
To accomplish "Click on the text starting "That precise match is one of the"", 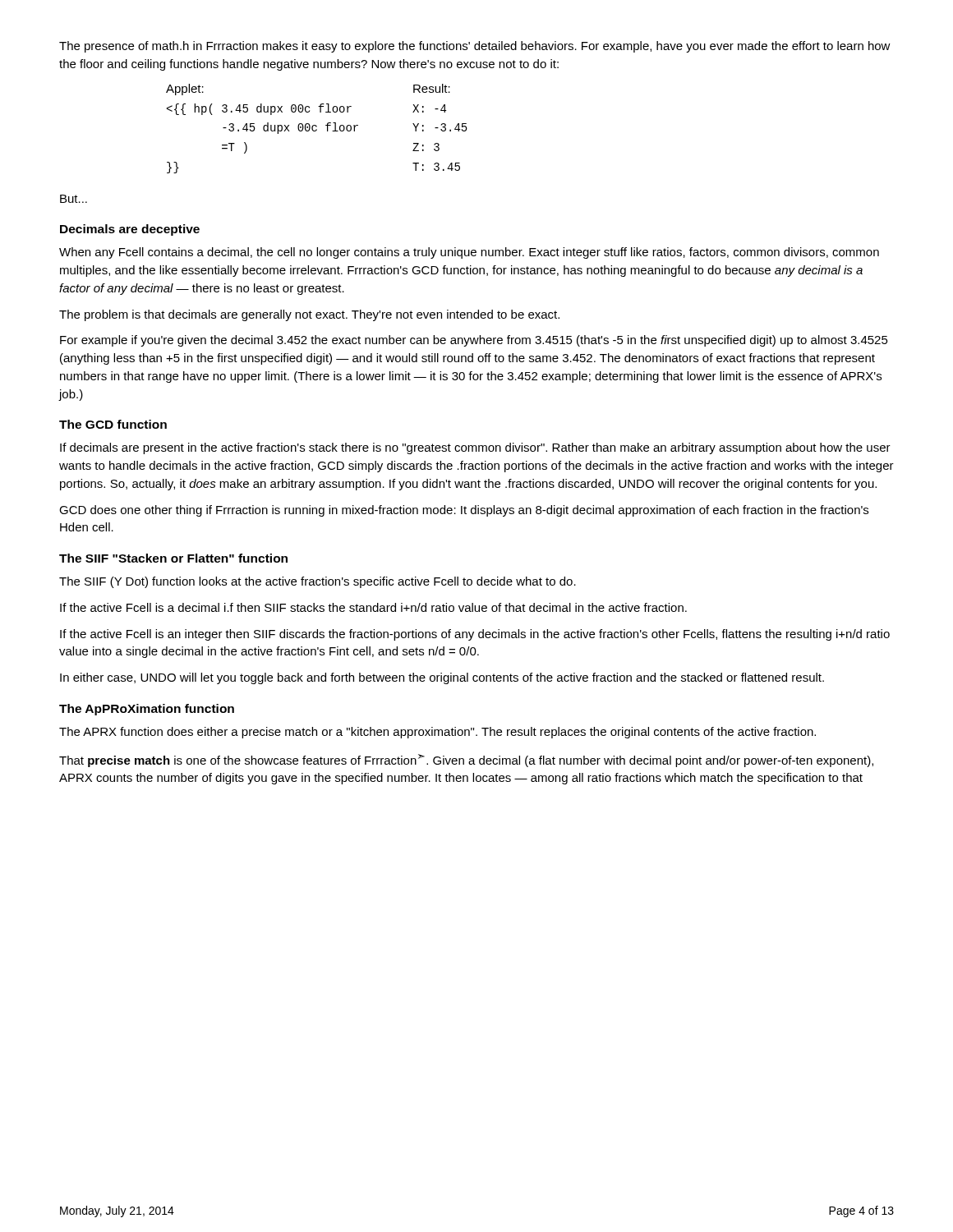I will pos(467,768).
